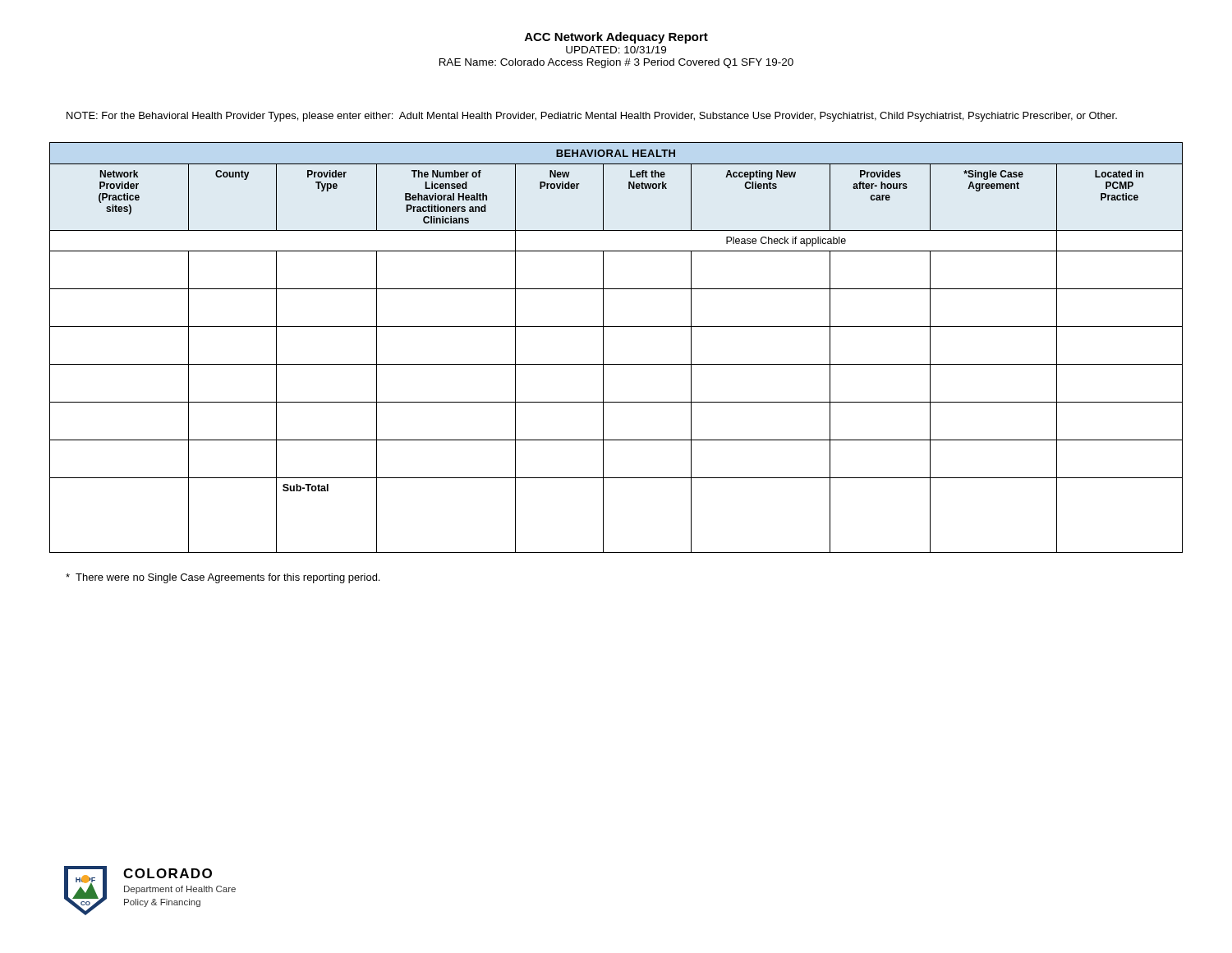Select the title that reads "ACC Network Adequacy Report UPDATED:"
Screen dimensions: 953x1232
pyautogui.click(x=616, y=49)
